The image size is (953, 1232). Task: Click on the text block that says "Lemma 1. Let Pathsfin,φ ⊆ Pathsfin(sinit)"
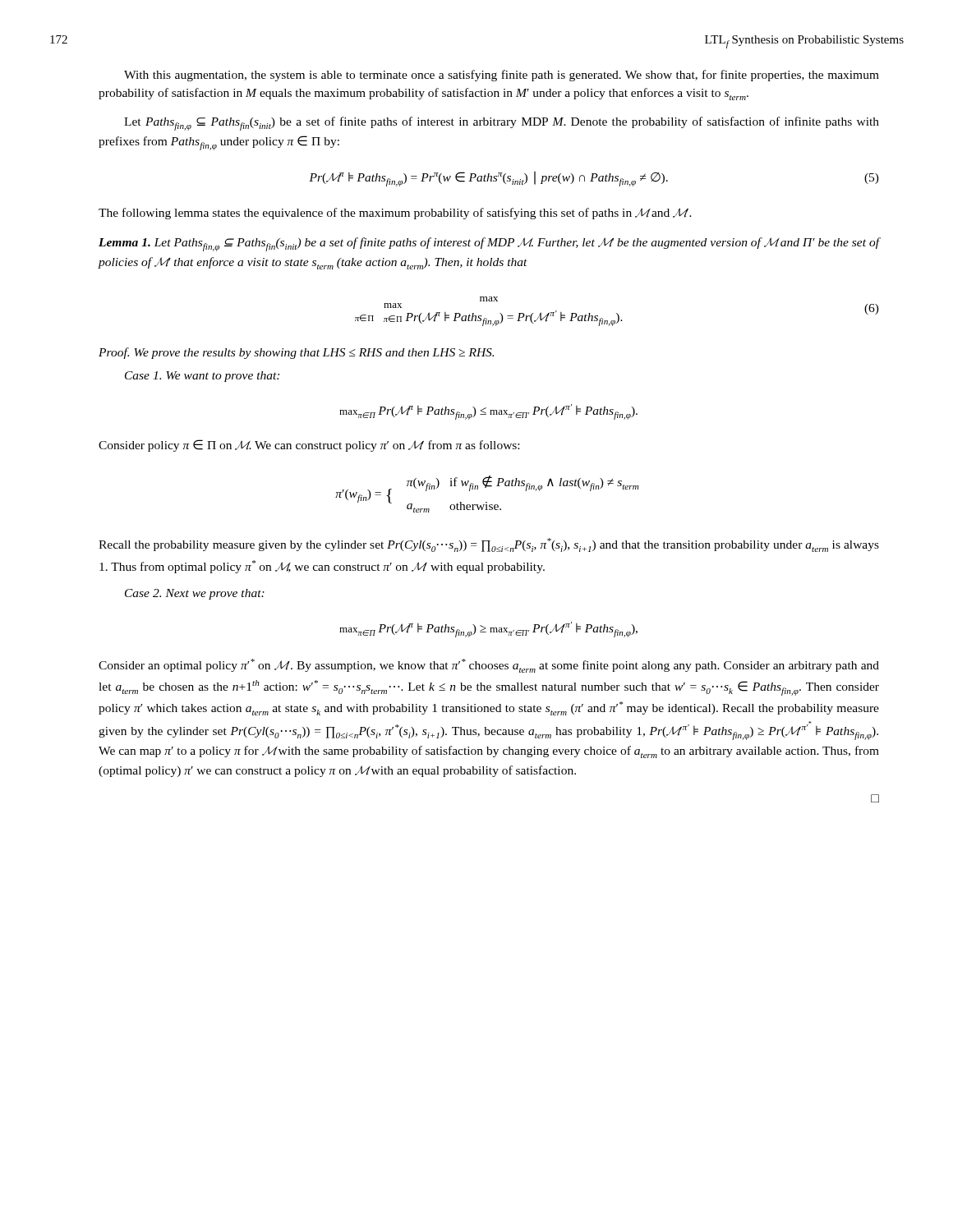[489, 253]
